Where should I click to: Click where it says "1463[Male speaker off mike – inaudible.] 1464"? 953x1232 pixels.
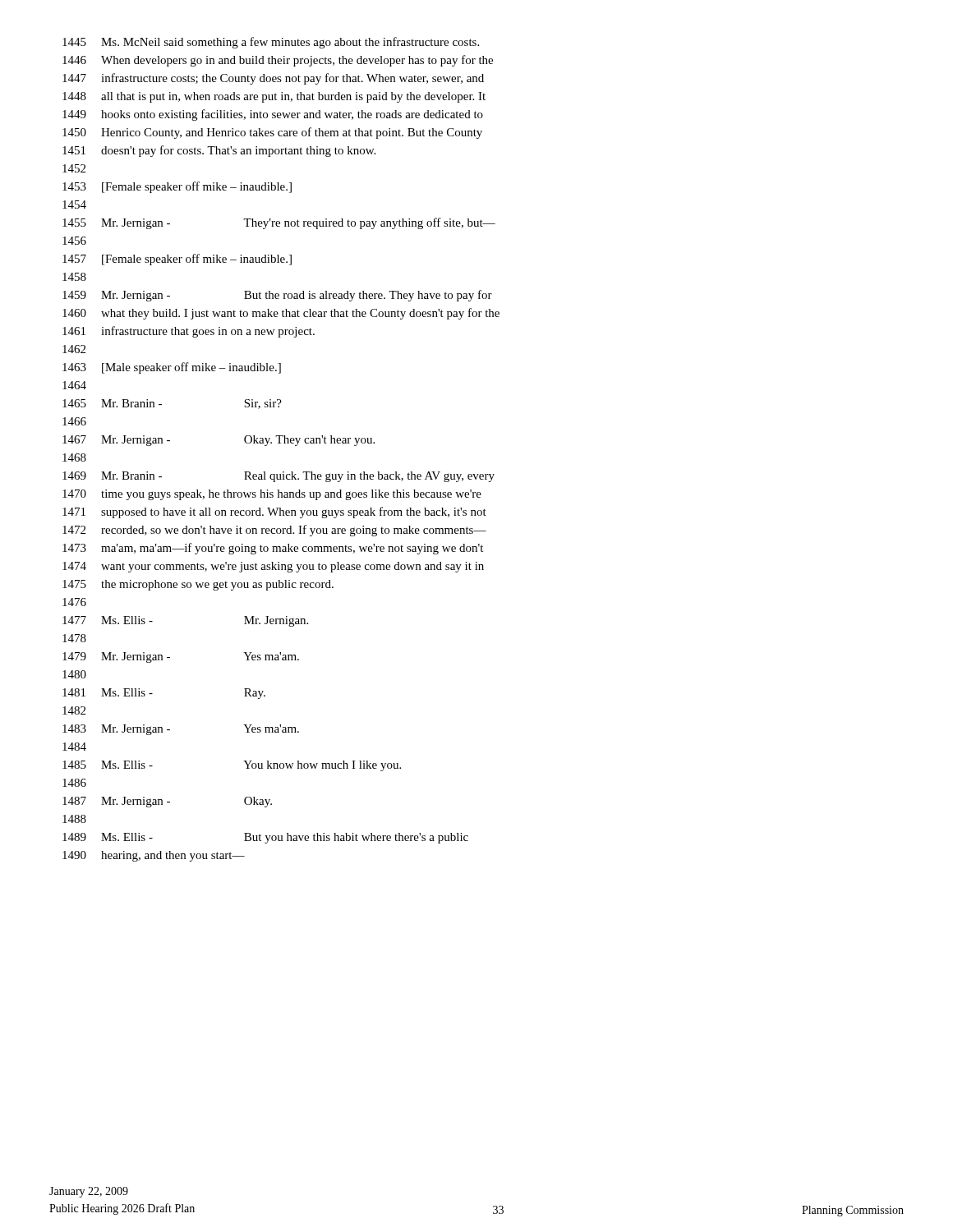172,368
